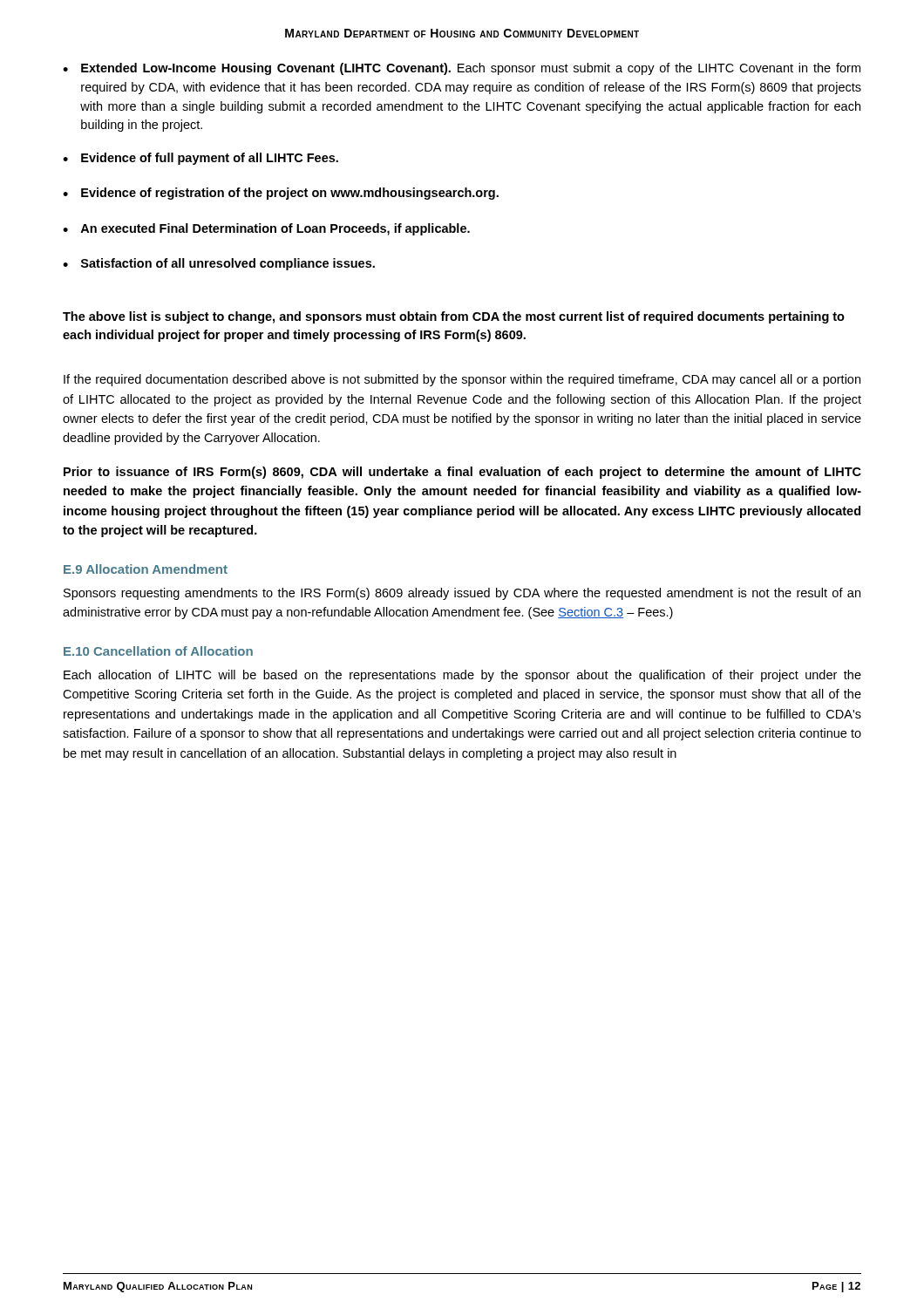Locate the block of text that opens with "Each allocation of LIHTC will be"
This screenshot has height=1308, width=924.
(x=462, y=714)
